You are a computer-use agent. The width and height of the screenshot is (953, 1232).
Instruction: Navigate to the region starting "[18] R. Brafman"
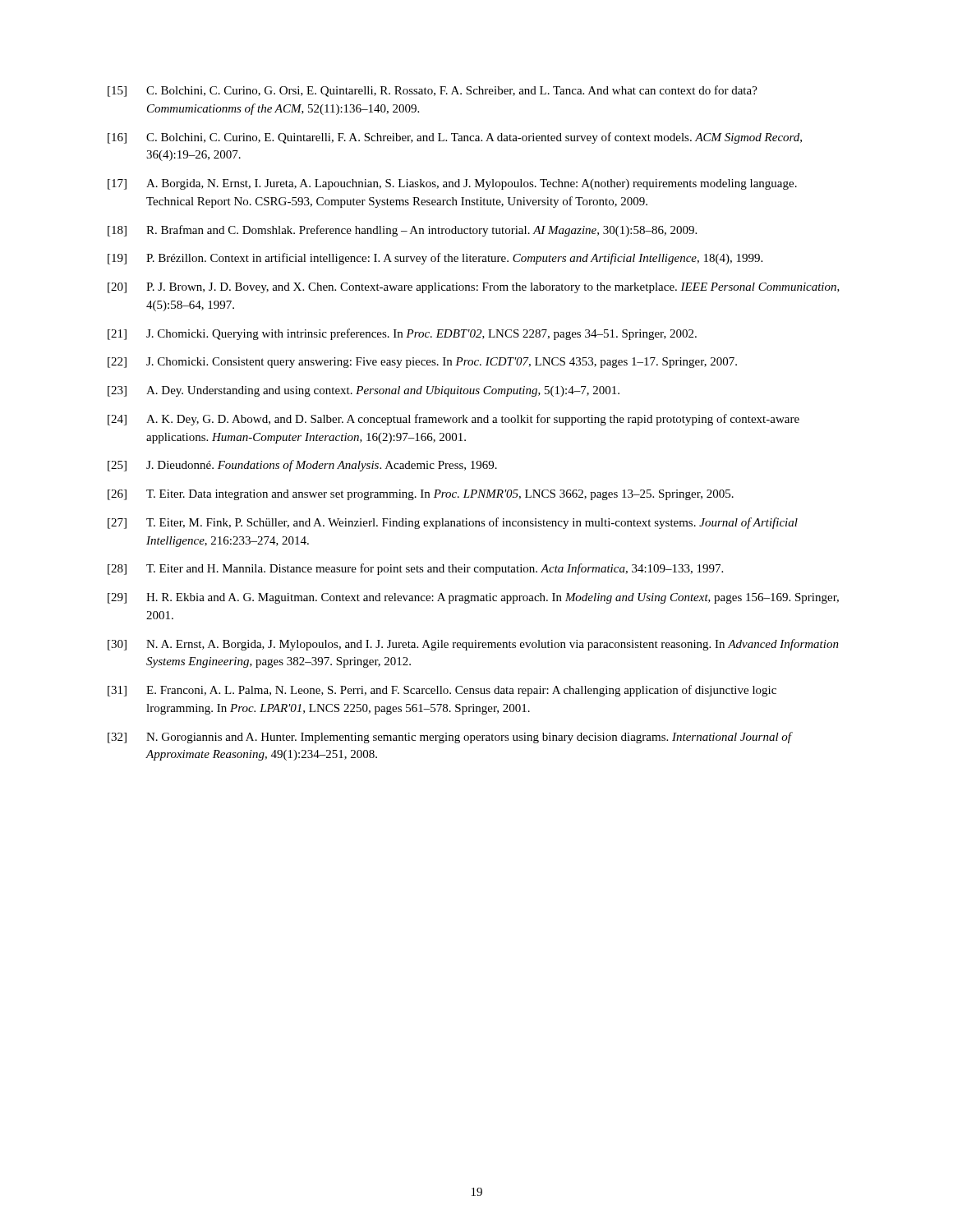[x=476, y=230]
